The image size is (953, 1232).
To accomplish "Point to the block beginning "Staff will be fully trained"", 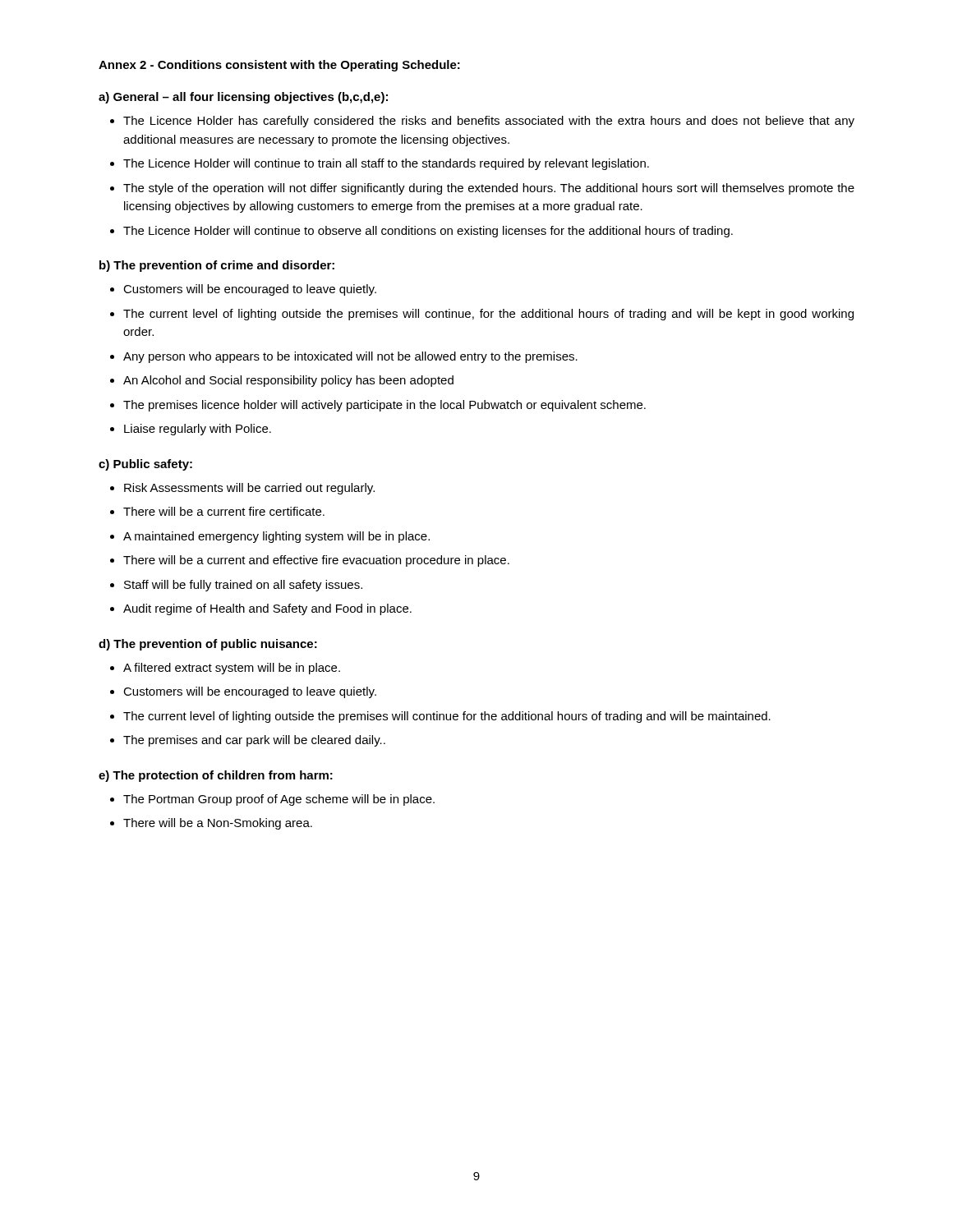I will (243, 584).
